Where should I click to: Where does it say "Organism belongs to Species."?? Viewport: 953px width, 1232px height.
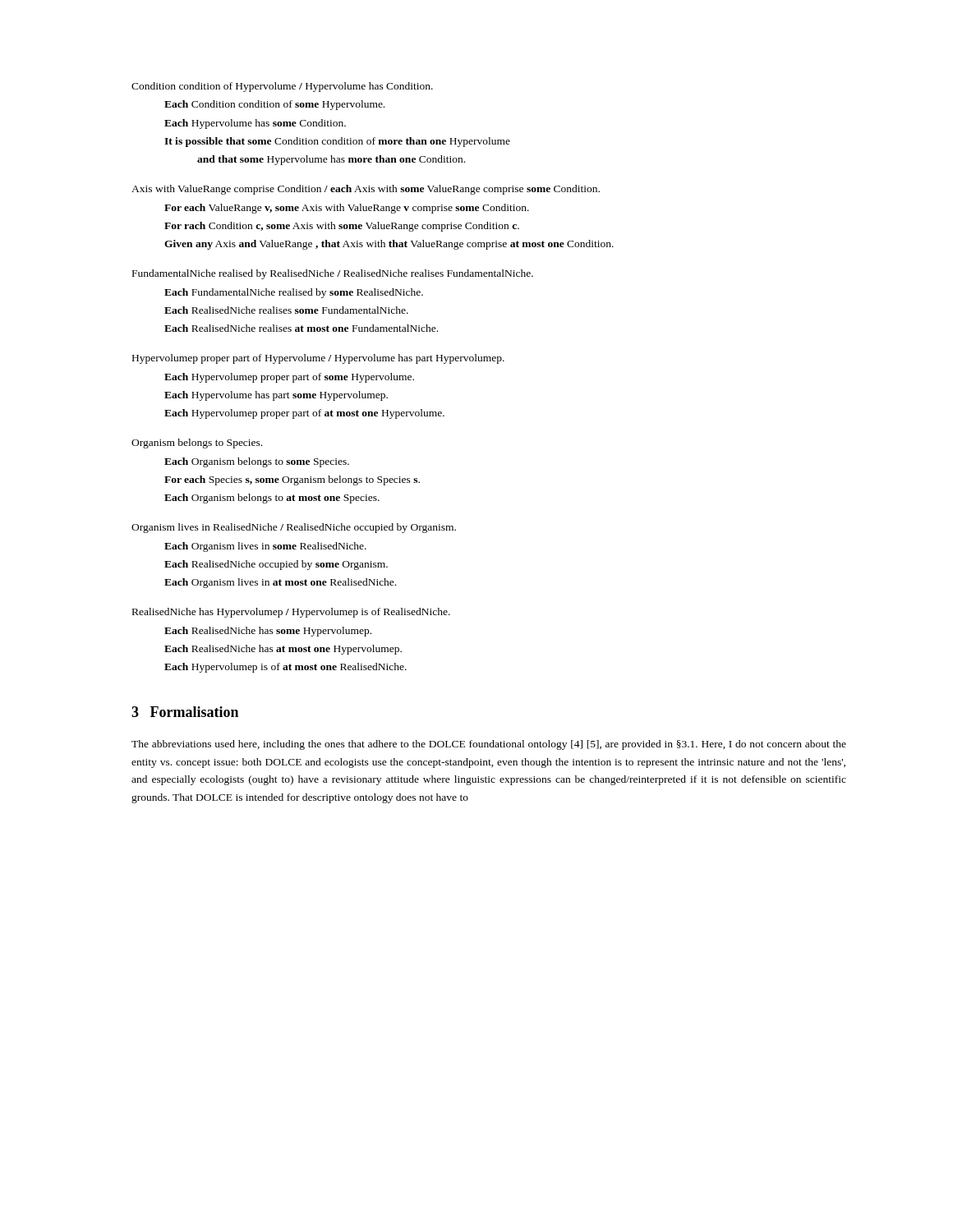[x=197, y=443]
